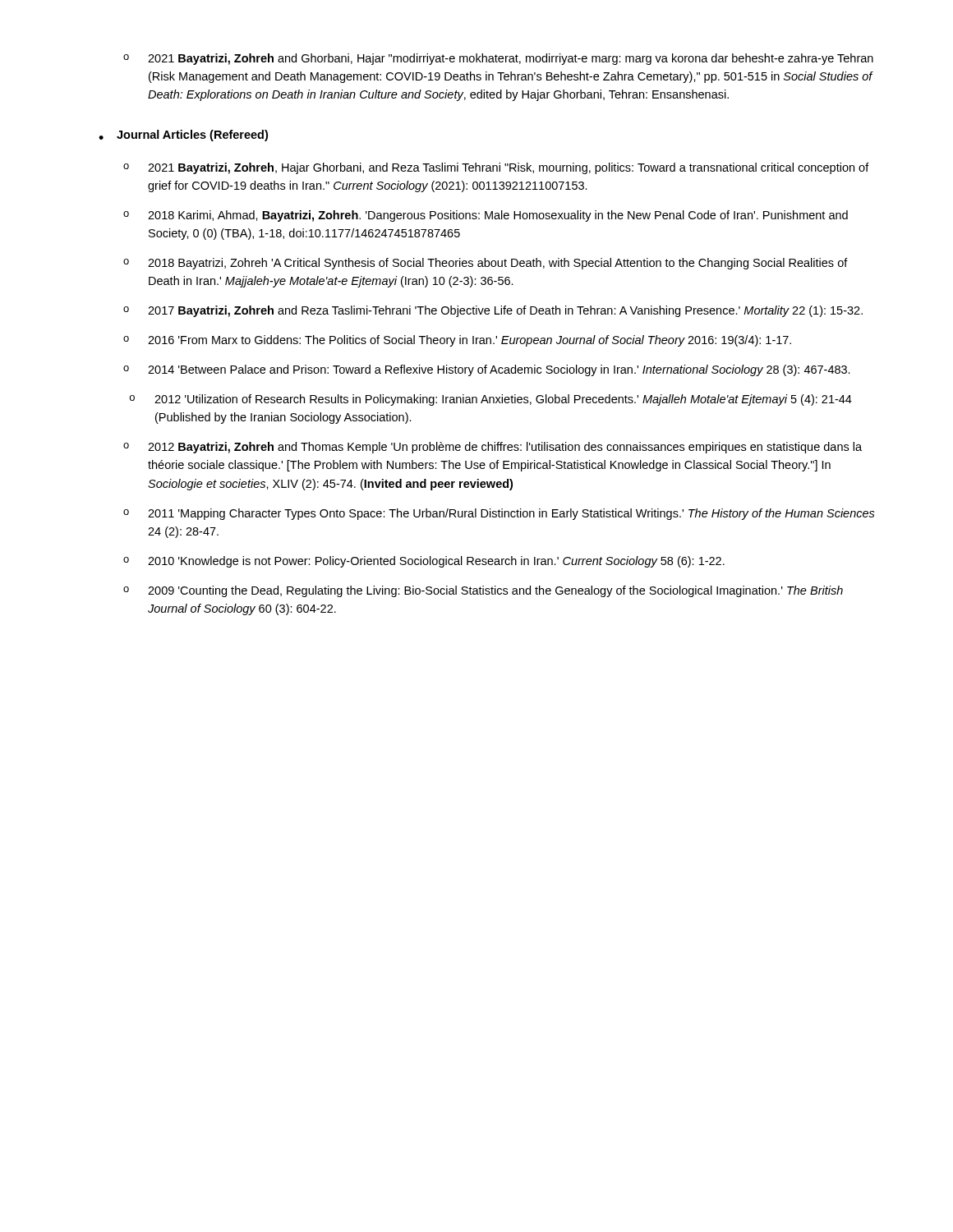Image resolution: width=953 pixels, height=1232 pixels.
Task: Select the block starting "o 2011 'Mapping Character Types Onto"
Action: point(501,522)
